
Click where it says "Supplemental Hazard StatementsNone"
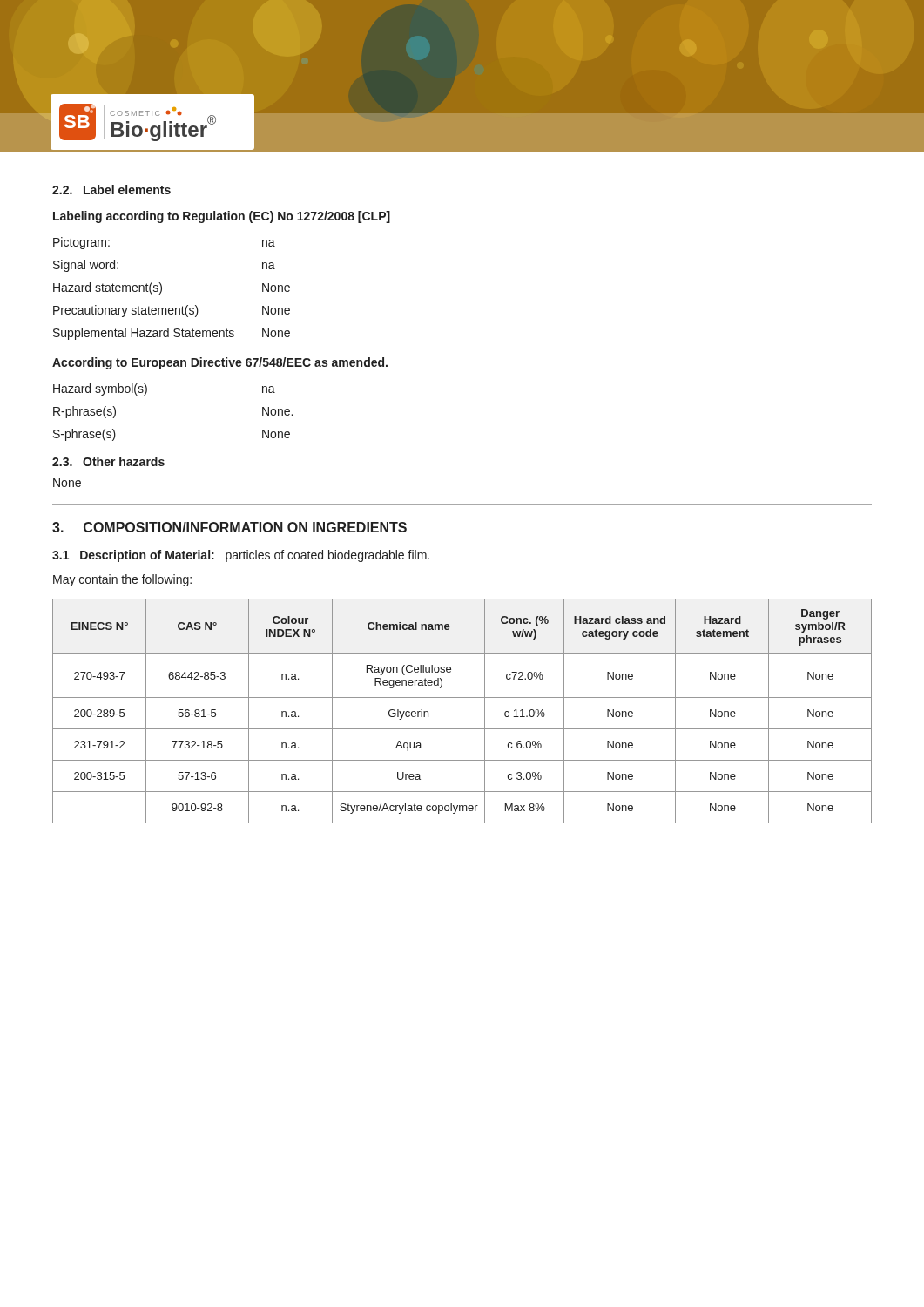[x=172, y=334]
